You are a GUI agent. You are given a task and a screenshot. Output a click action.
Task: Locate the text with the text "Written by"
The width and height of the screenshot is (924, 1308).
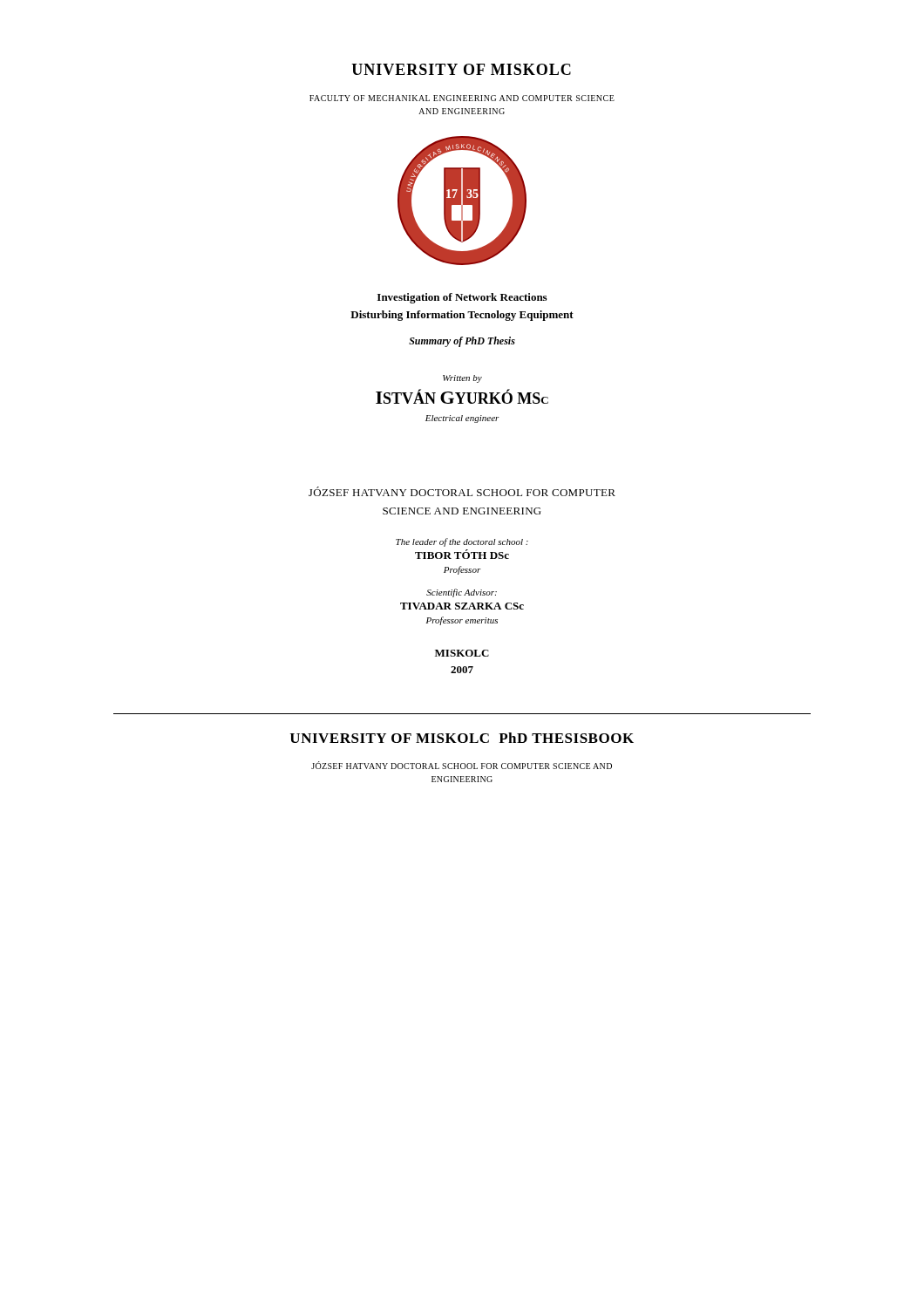coord(462,378)
